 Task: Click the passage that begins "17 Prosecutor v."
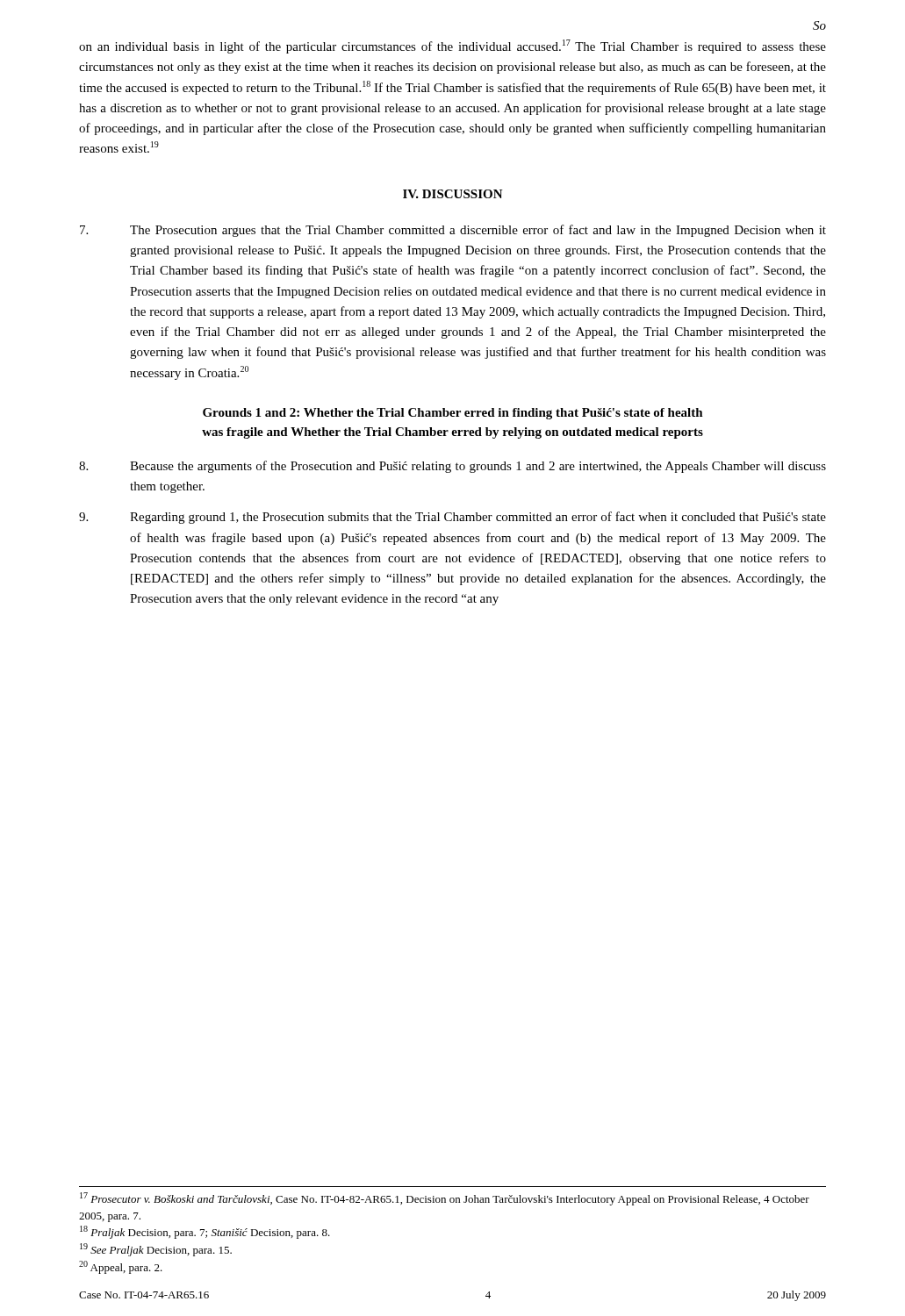(444, 1207)
